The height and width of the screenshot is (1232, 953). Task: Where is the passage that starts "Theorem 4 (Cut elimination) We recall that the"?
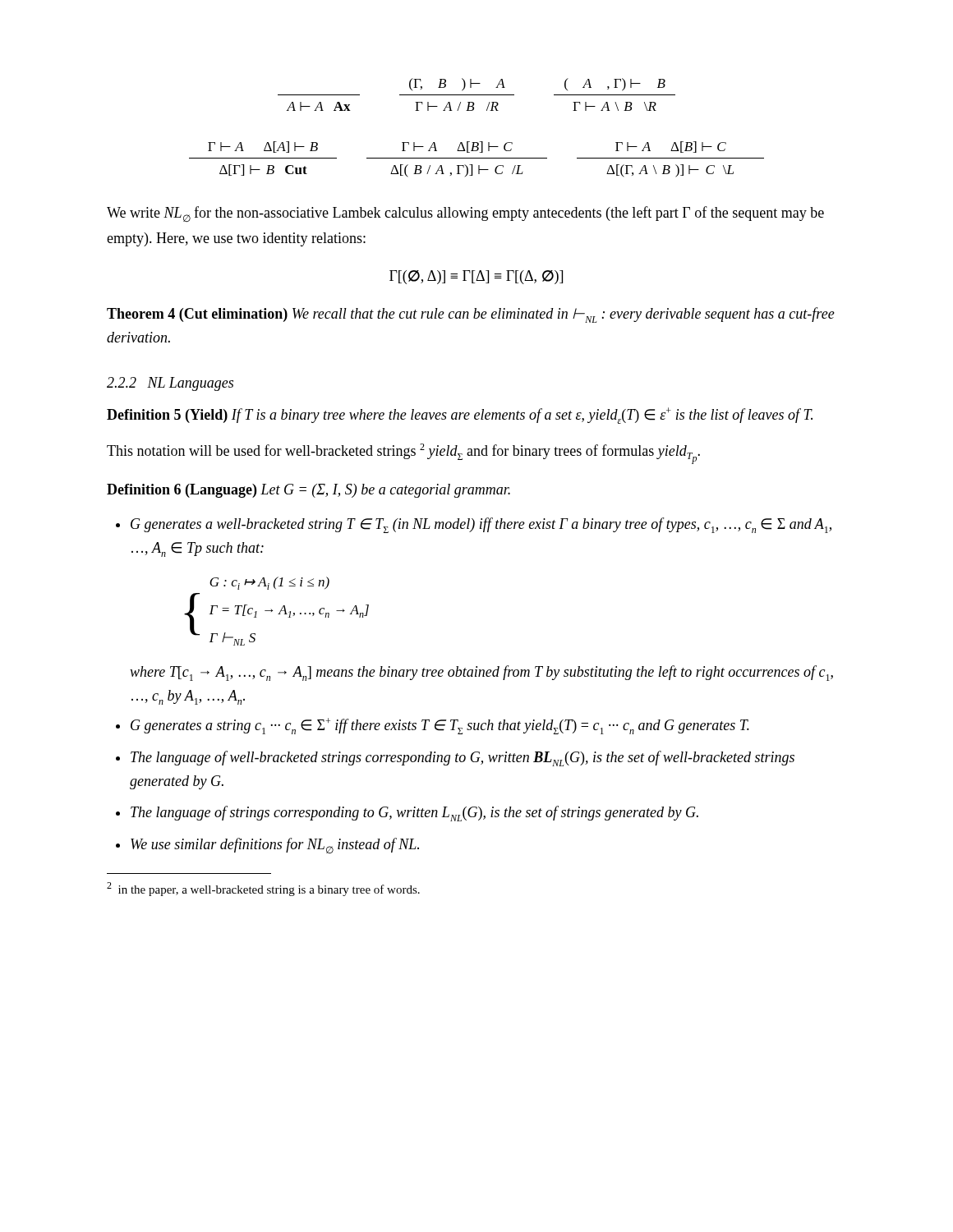(471, 325)
